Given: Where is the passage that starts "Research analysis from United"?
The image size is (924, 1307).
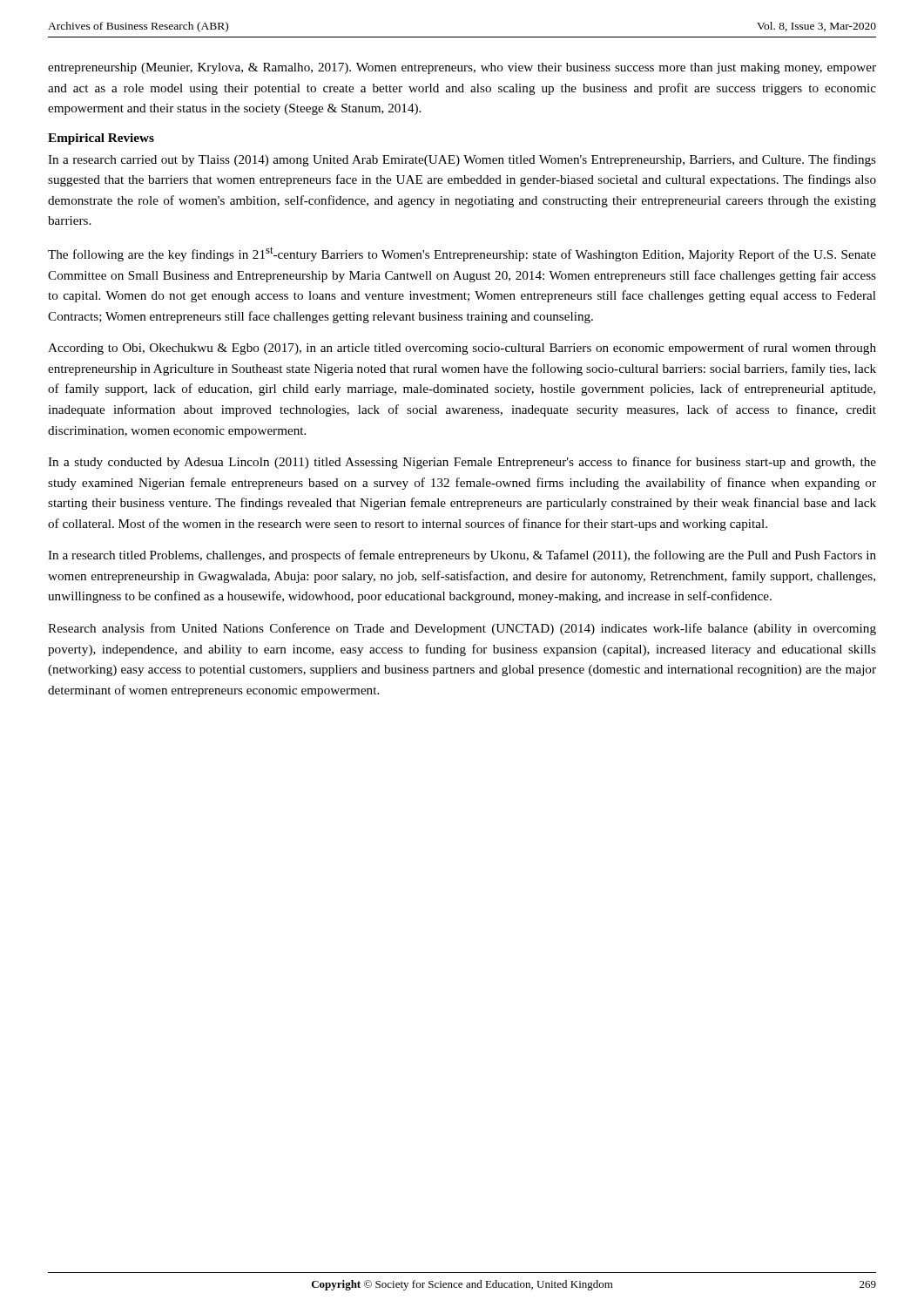Looking at the screenshot, I should [462, 659].
